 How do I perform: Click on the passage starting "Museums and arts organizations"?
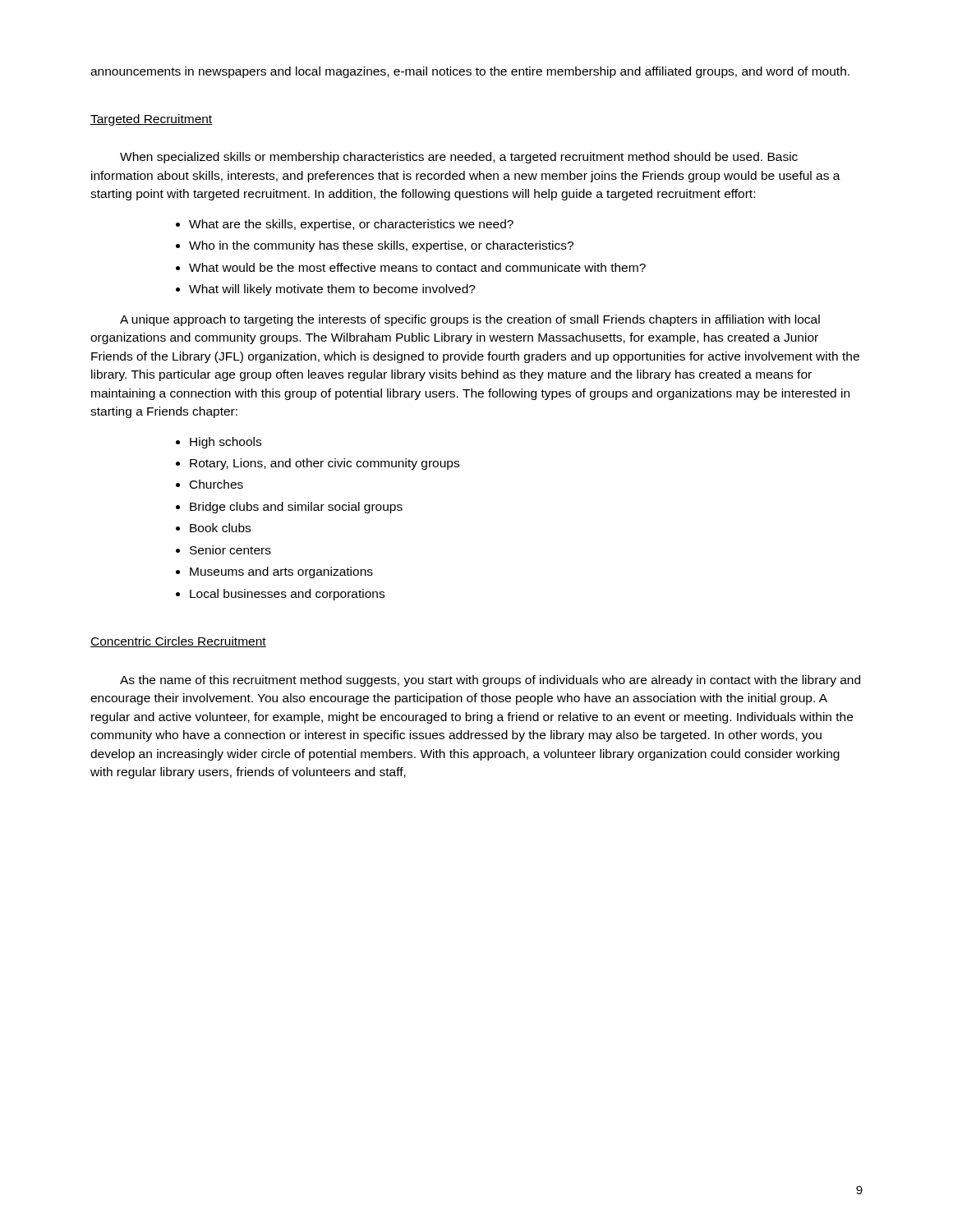coord(281,572)
